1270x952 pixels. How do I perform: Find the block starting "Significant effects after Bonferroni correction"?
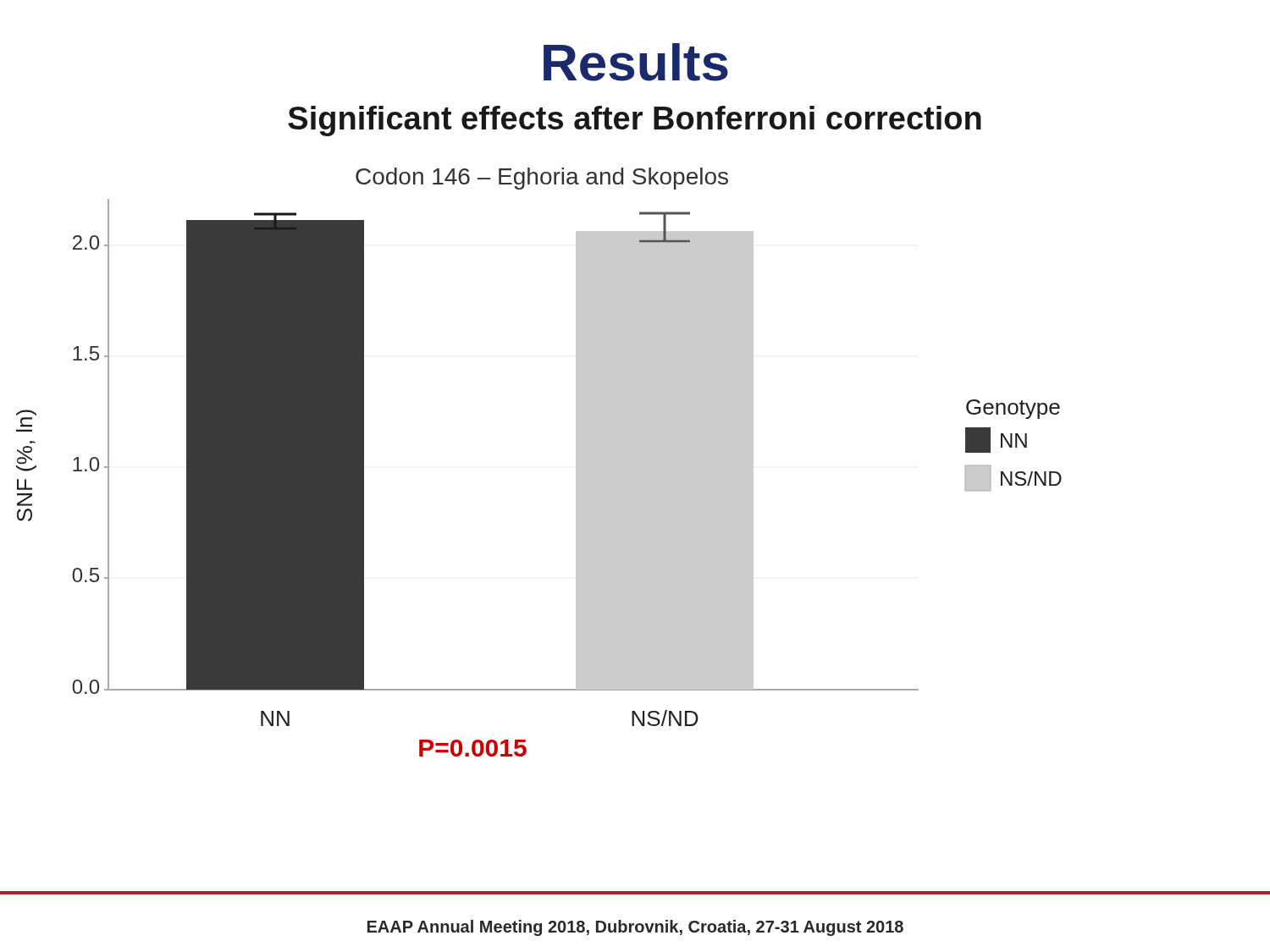[635, 118]
